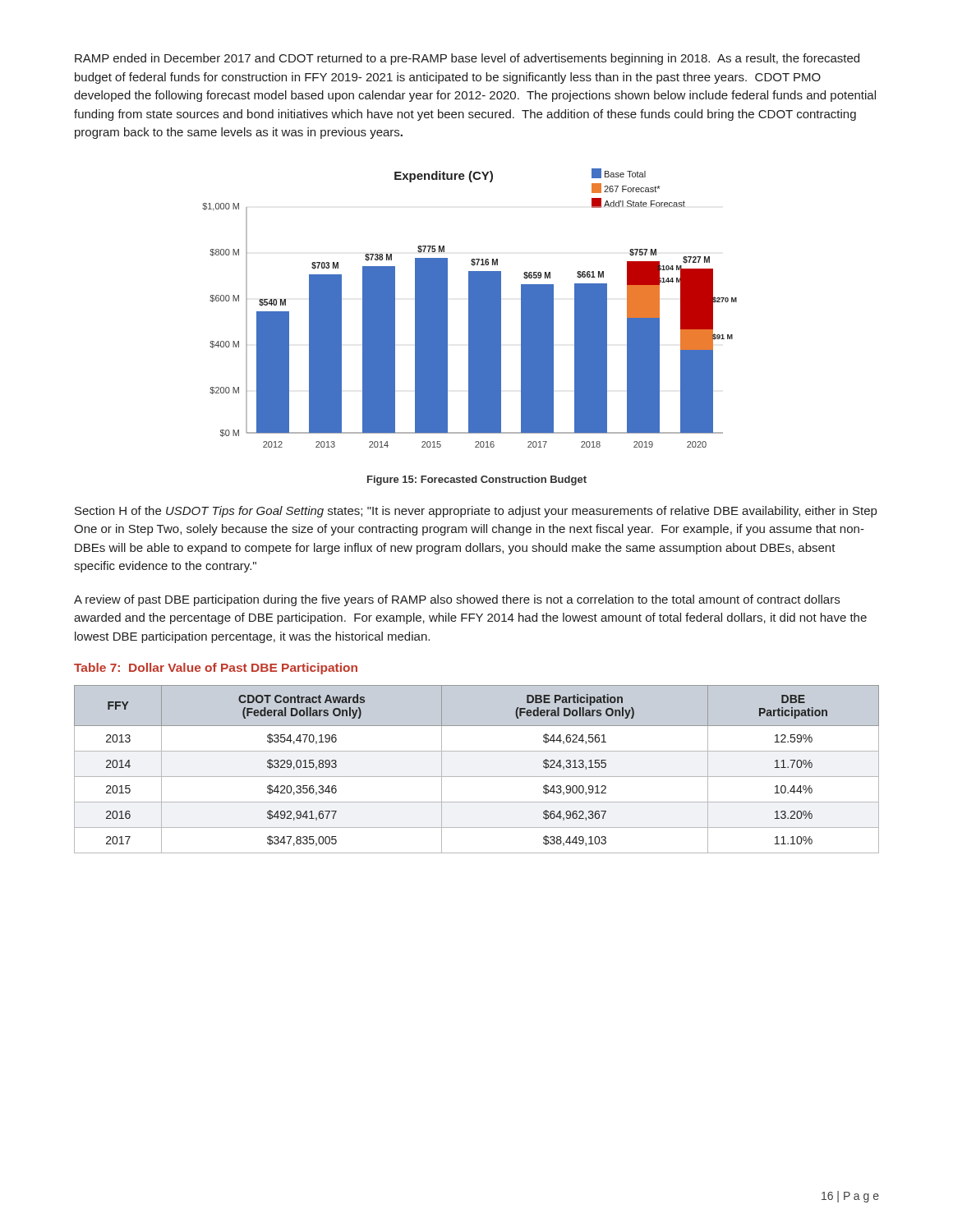Image resolution: width=953 pixels, height=1232 pixels.
Task: Find the block starting "RAMP ended in December 2017"
Action: [x=475, y=95]
